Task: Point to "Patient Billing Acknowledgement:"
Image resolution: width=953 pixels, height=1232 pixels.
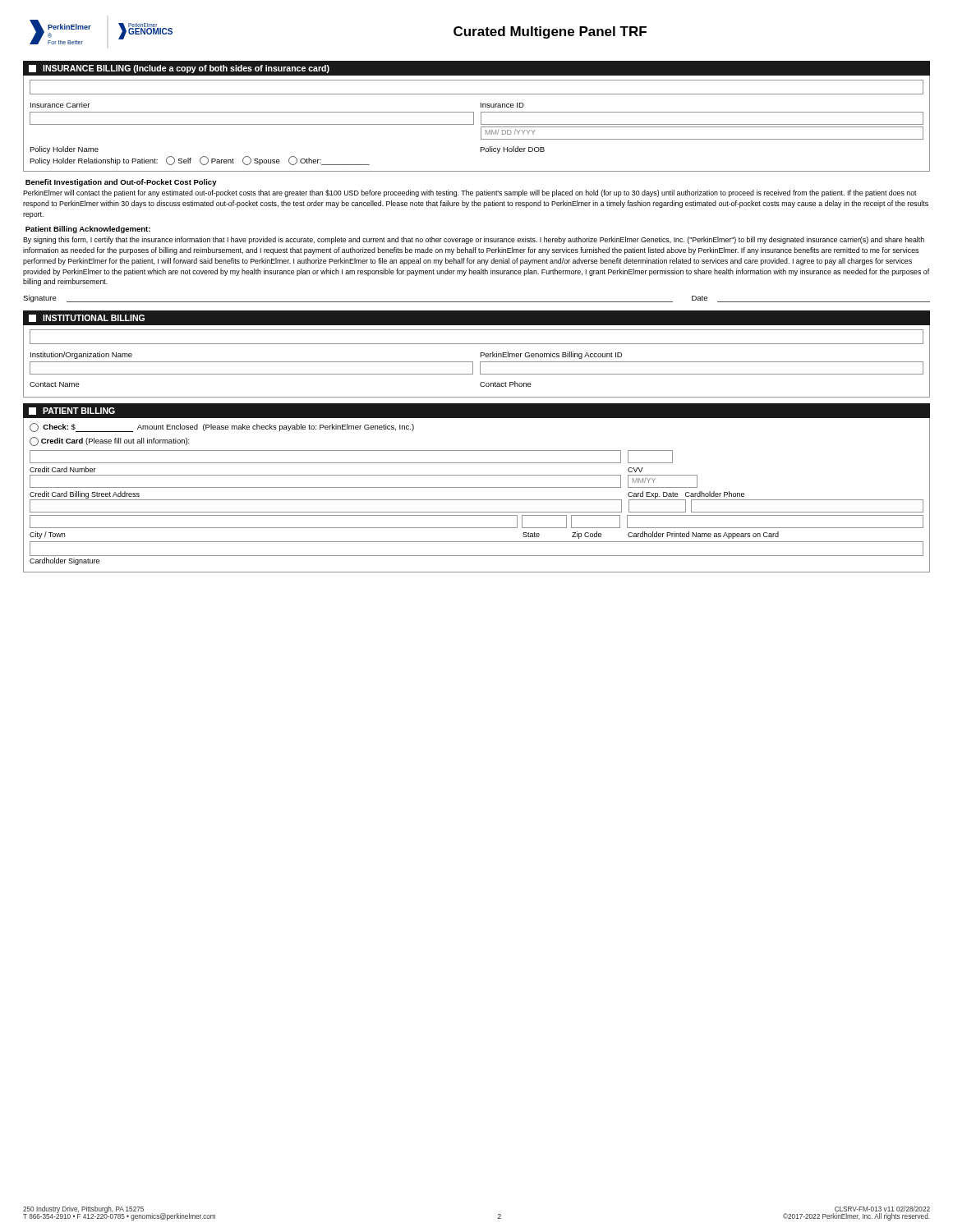Action: [87, 229]
